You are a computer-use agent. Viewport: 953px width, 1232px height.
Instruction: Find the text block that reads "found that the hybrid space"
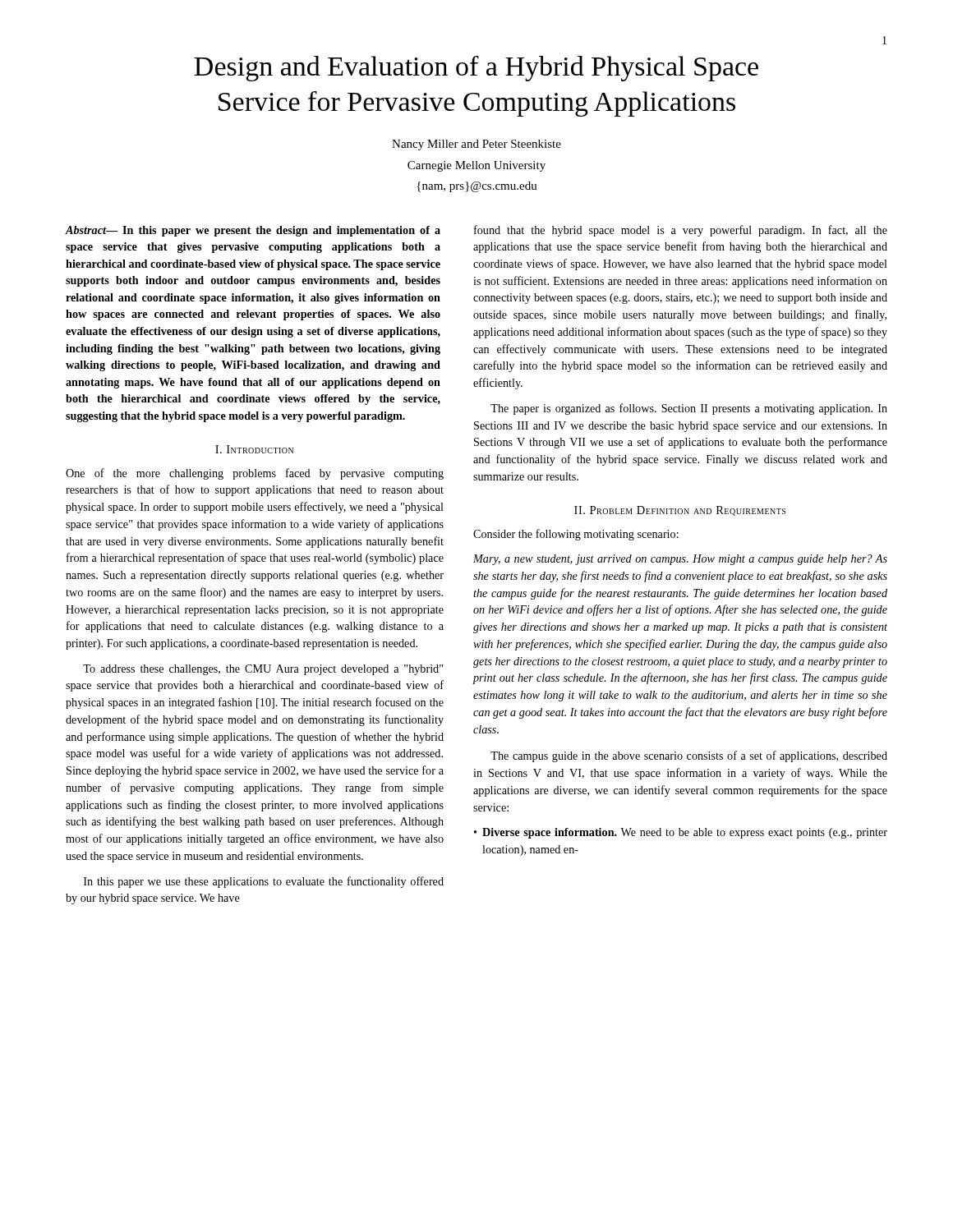point(680,353)
